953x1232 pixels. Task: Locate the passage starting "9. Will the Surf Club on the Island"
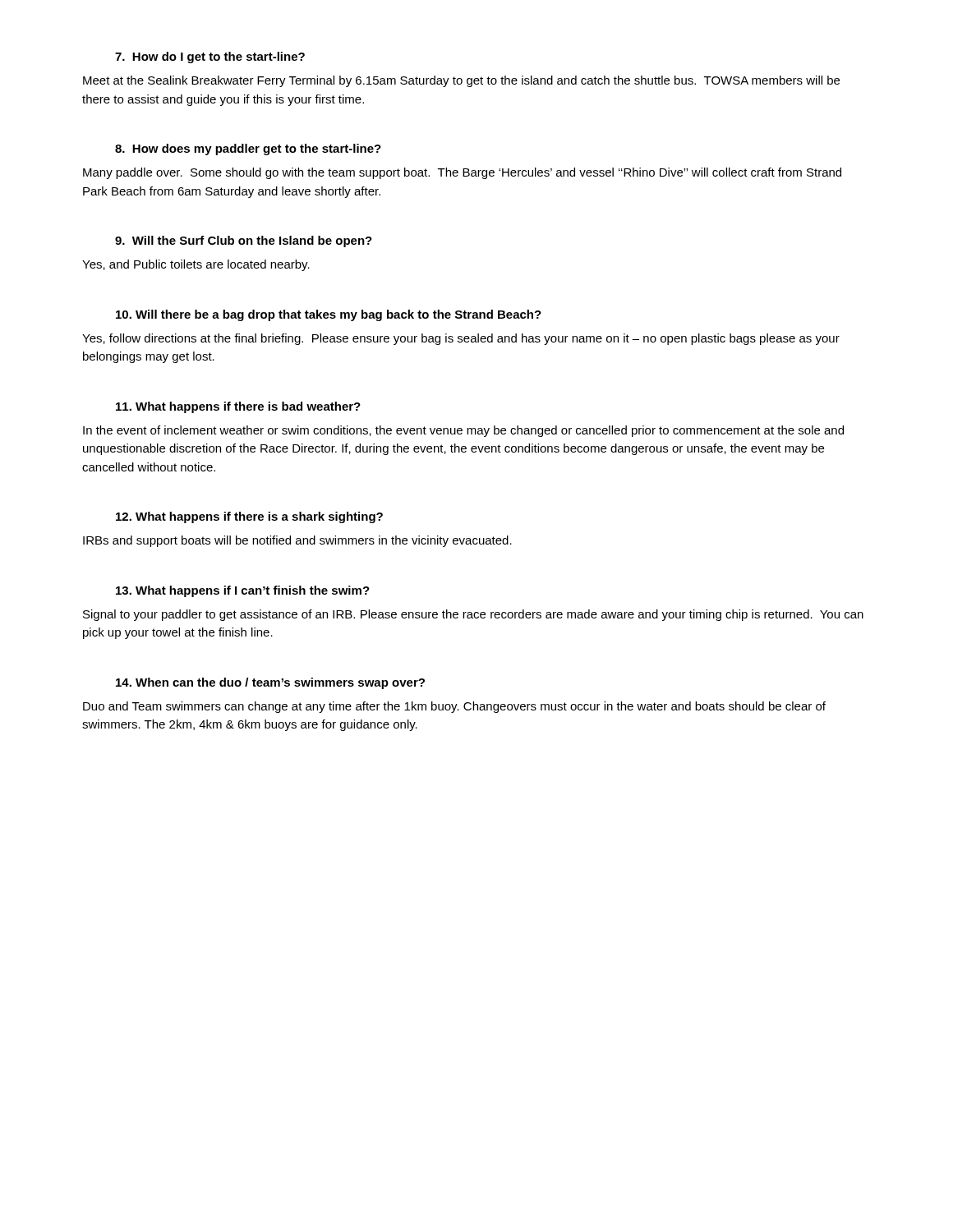coord(244,240)
